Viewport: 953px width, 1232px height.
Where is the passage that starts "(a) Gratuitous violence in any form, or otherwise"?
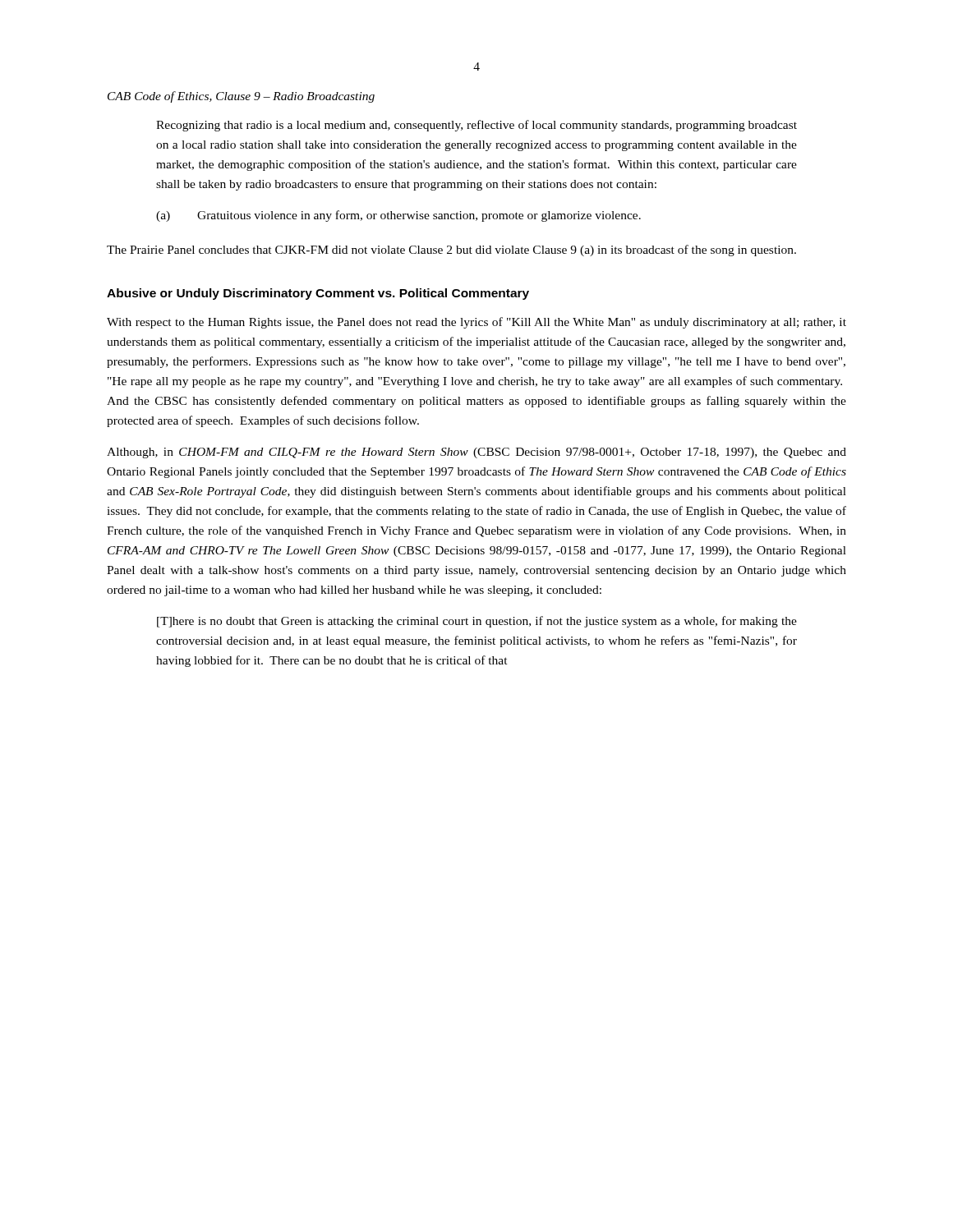point(476,215)
